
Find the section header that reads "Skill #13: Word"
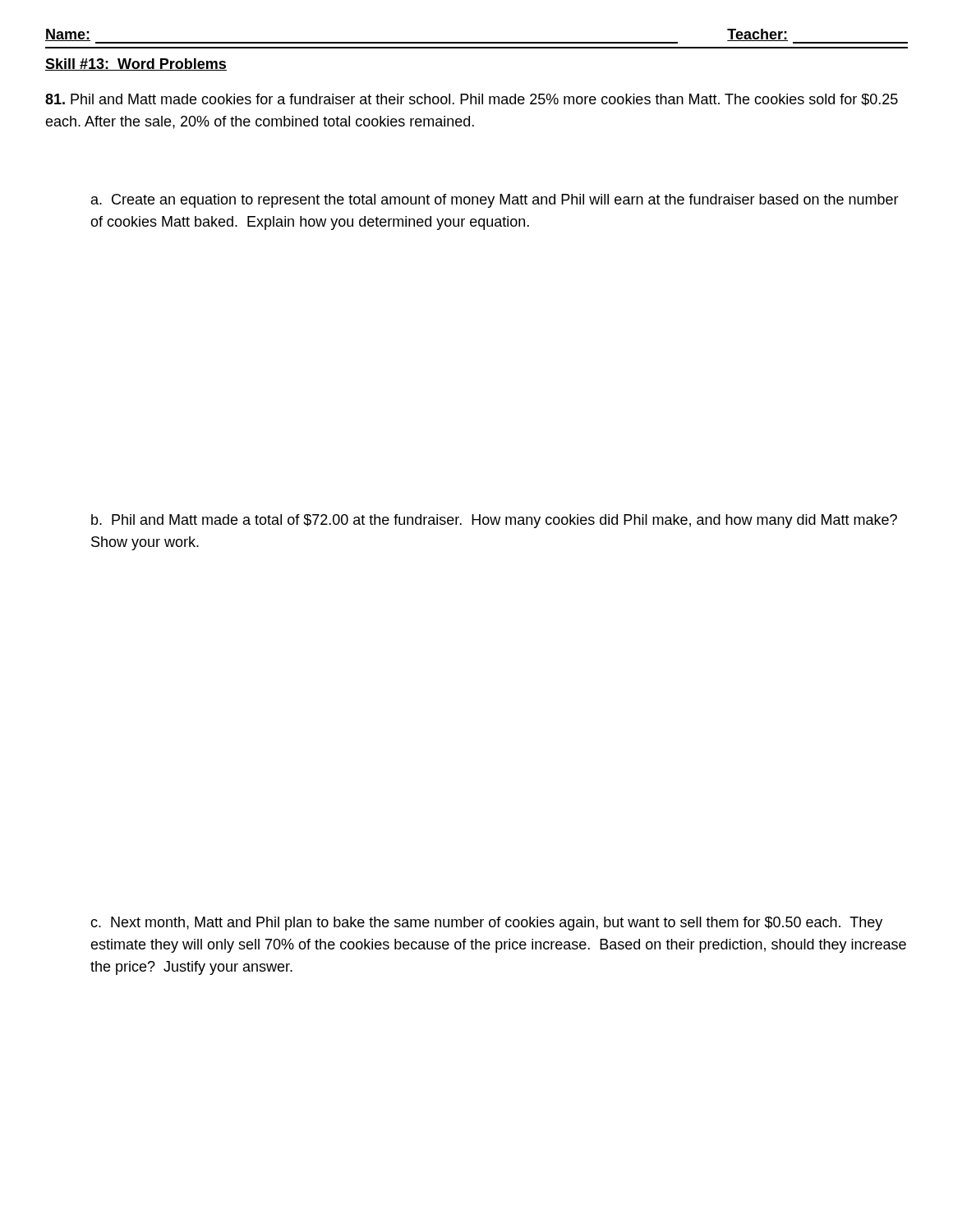136,64
